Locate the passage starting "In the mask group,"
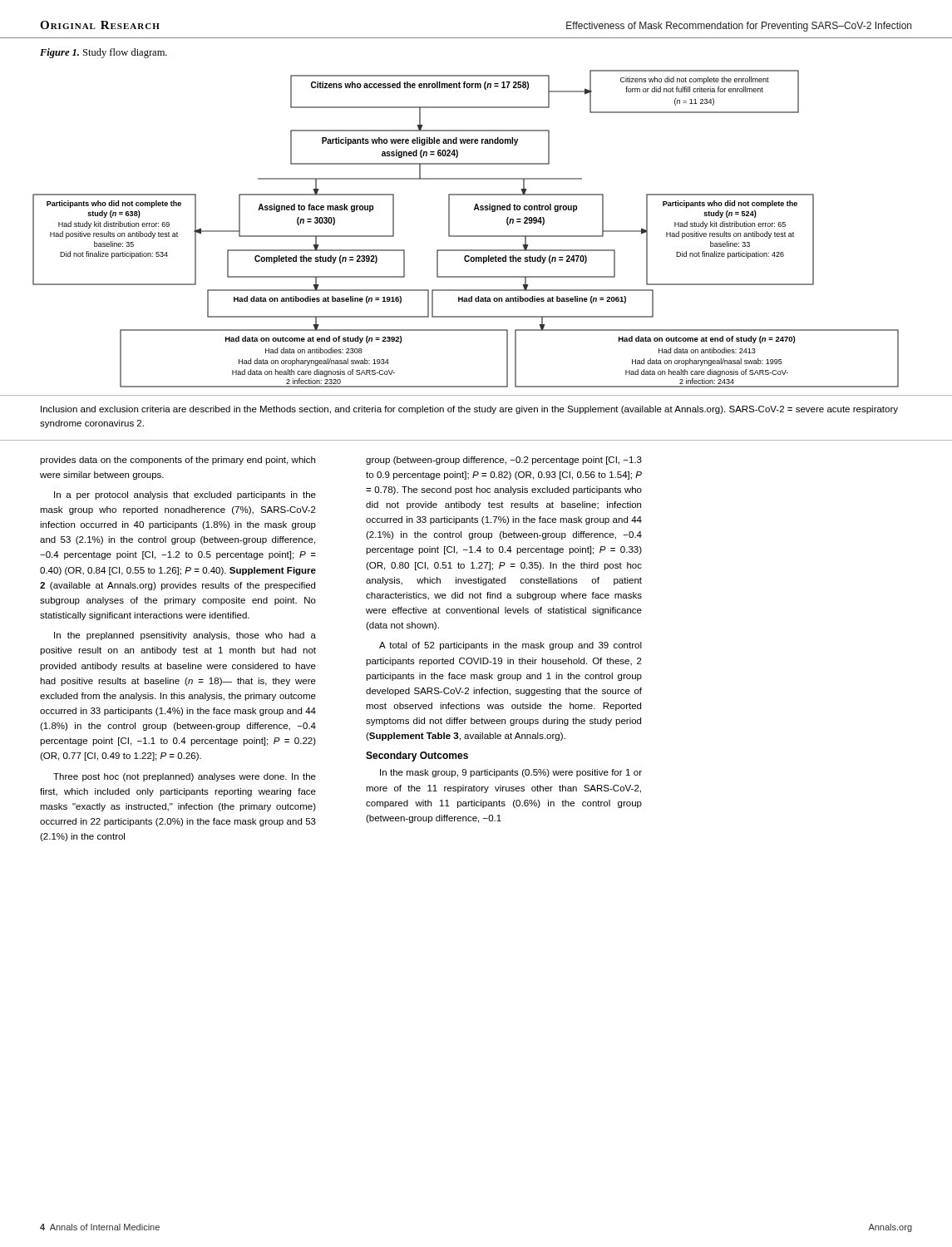 (x=504, y=795)
